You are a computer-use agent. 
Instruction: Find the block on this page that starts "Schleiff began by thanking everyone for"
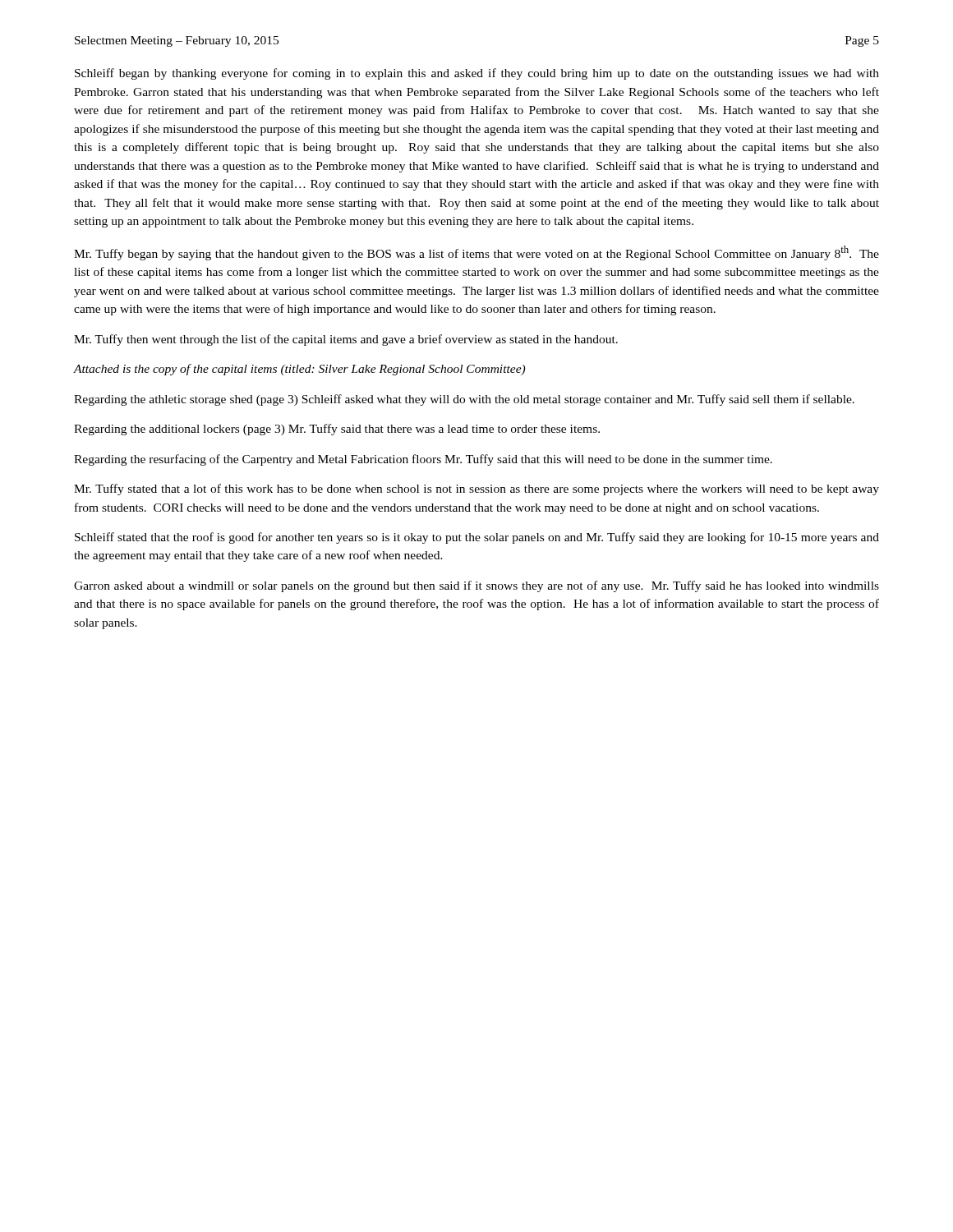(x=476, y=147)
